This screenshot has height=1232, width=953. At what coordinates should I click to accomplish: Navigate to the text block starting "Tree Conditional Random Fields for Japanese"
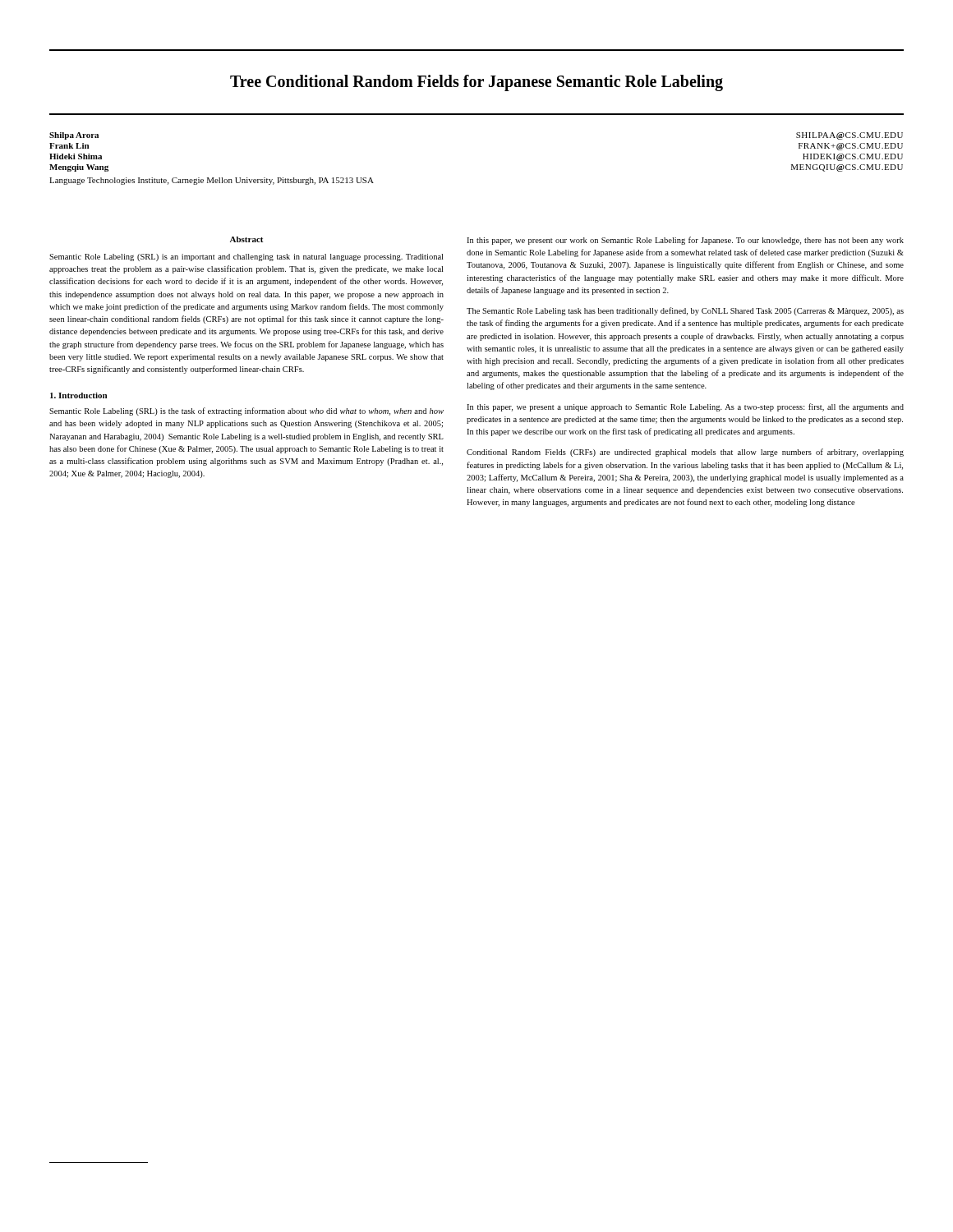click(x=476, y=81)
